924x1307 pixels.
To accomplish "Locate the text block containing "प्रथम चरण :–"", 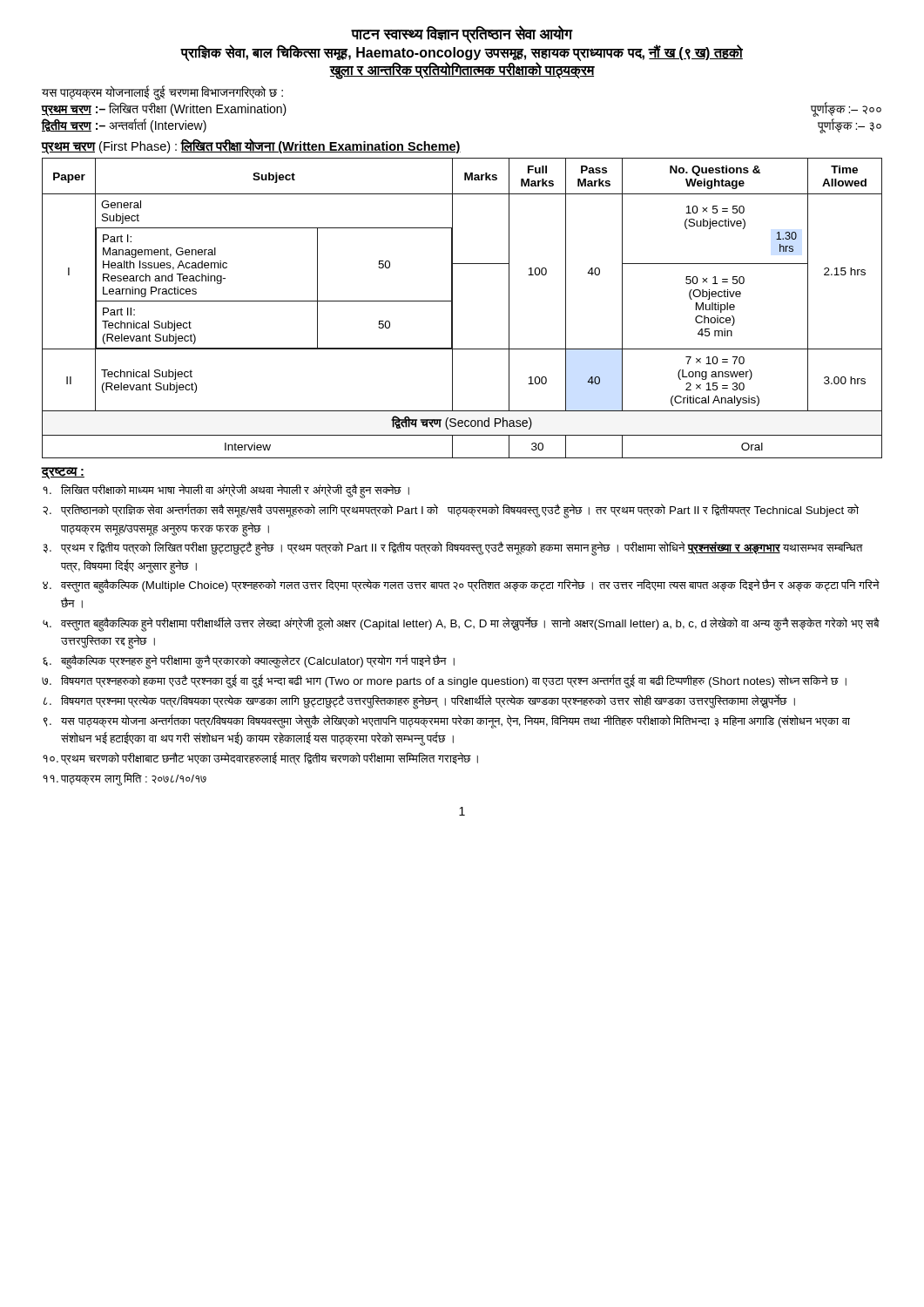I will (155, 109).
